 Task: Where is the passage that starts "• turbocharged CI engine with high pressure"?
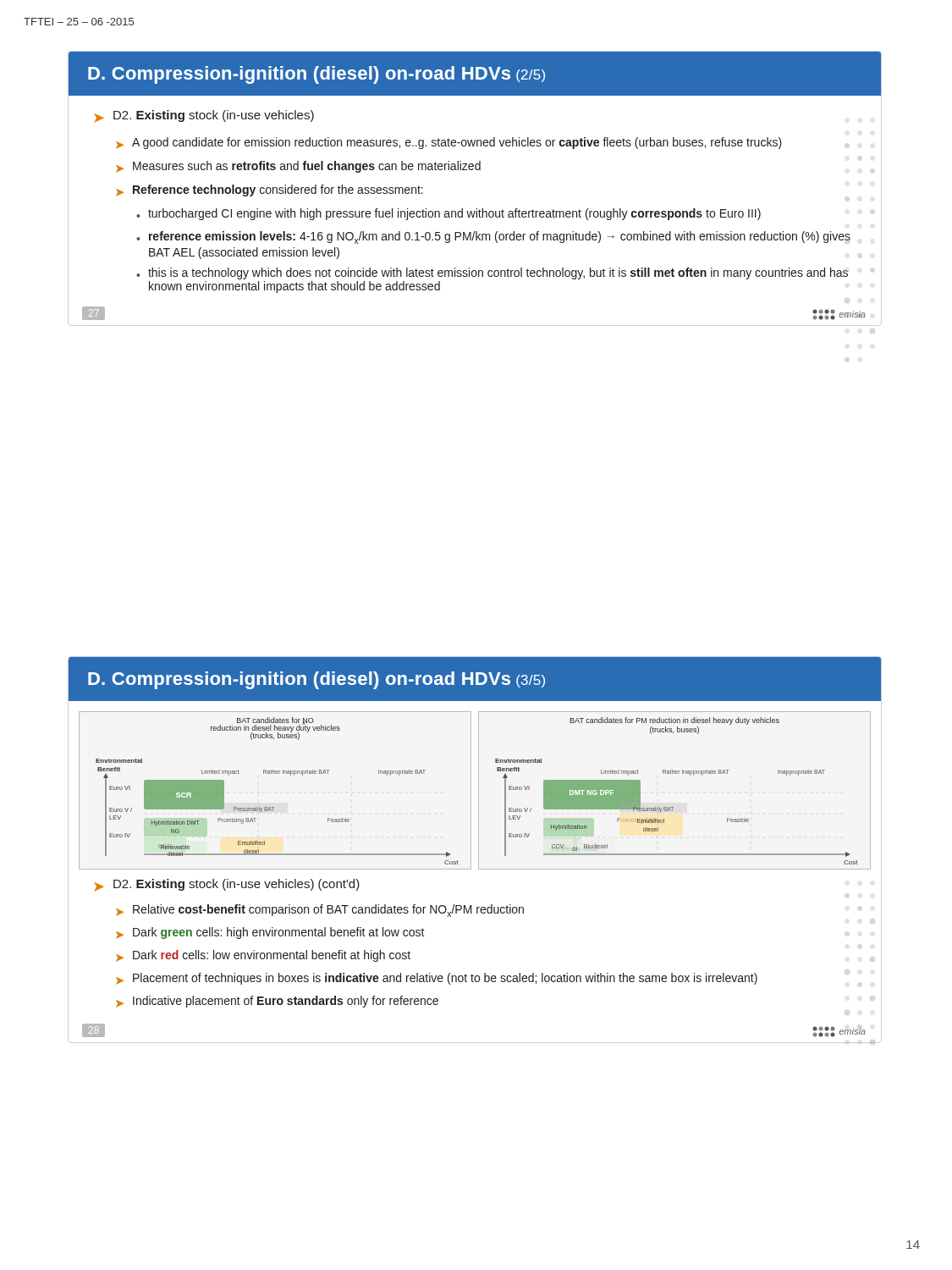[449, 215]
